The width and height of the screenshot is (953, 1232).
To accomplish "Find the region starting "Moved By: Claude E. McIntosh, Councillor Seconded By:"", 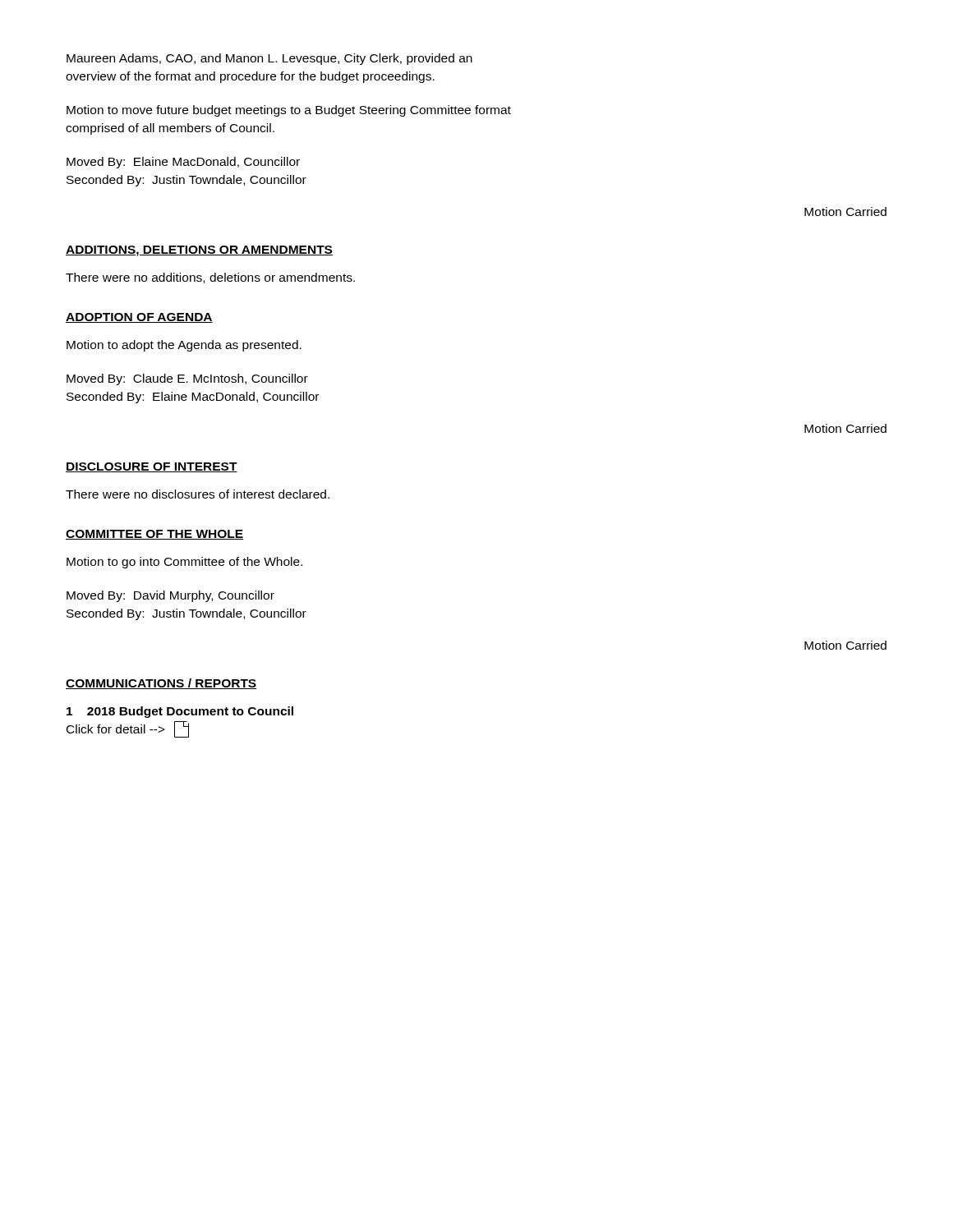I will click(192, 387).
